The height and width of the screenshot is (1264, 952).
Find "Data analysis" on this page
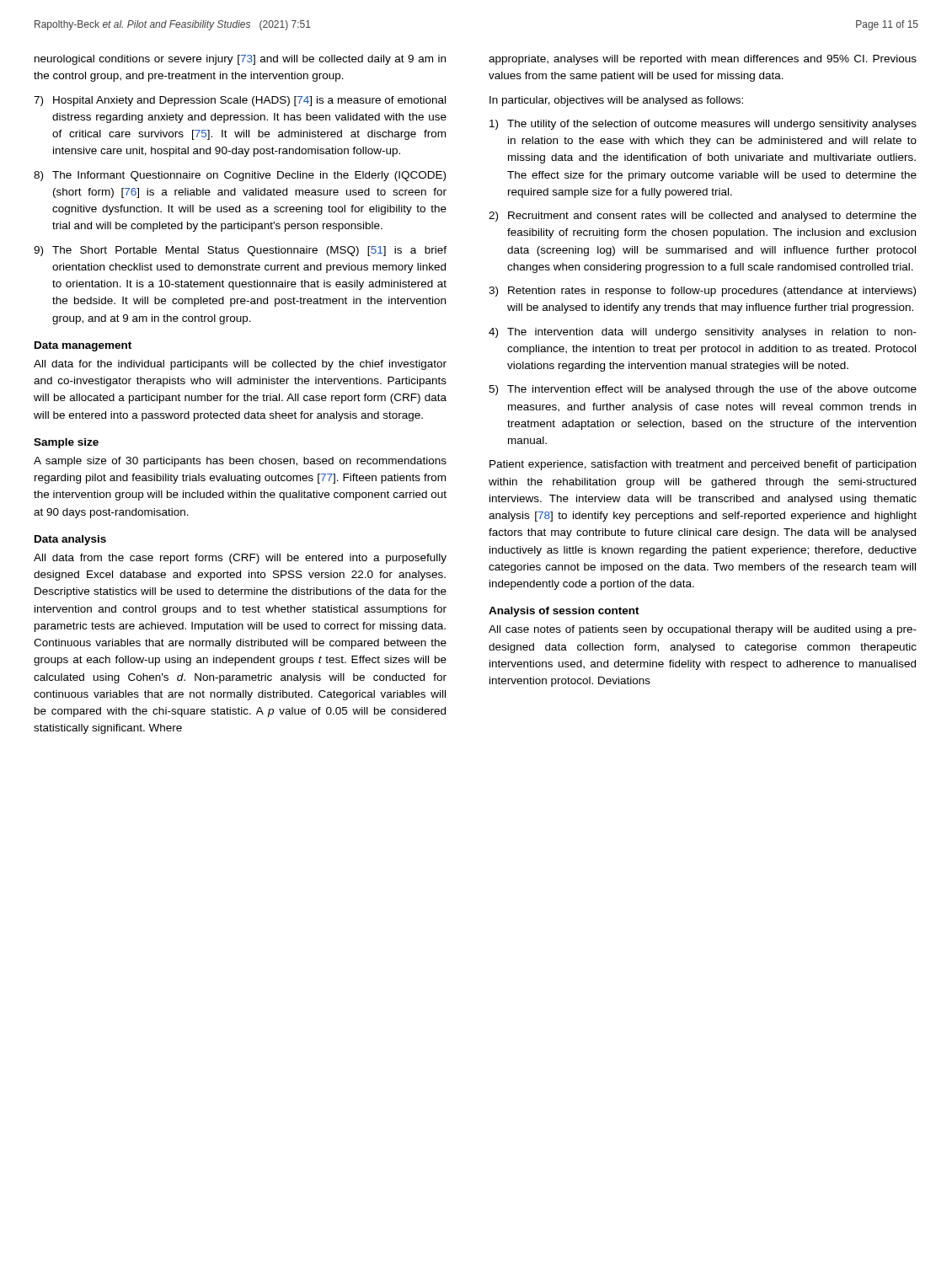click(x=70, y=539)
